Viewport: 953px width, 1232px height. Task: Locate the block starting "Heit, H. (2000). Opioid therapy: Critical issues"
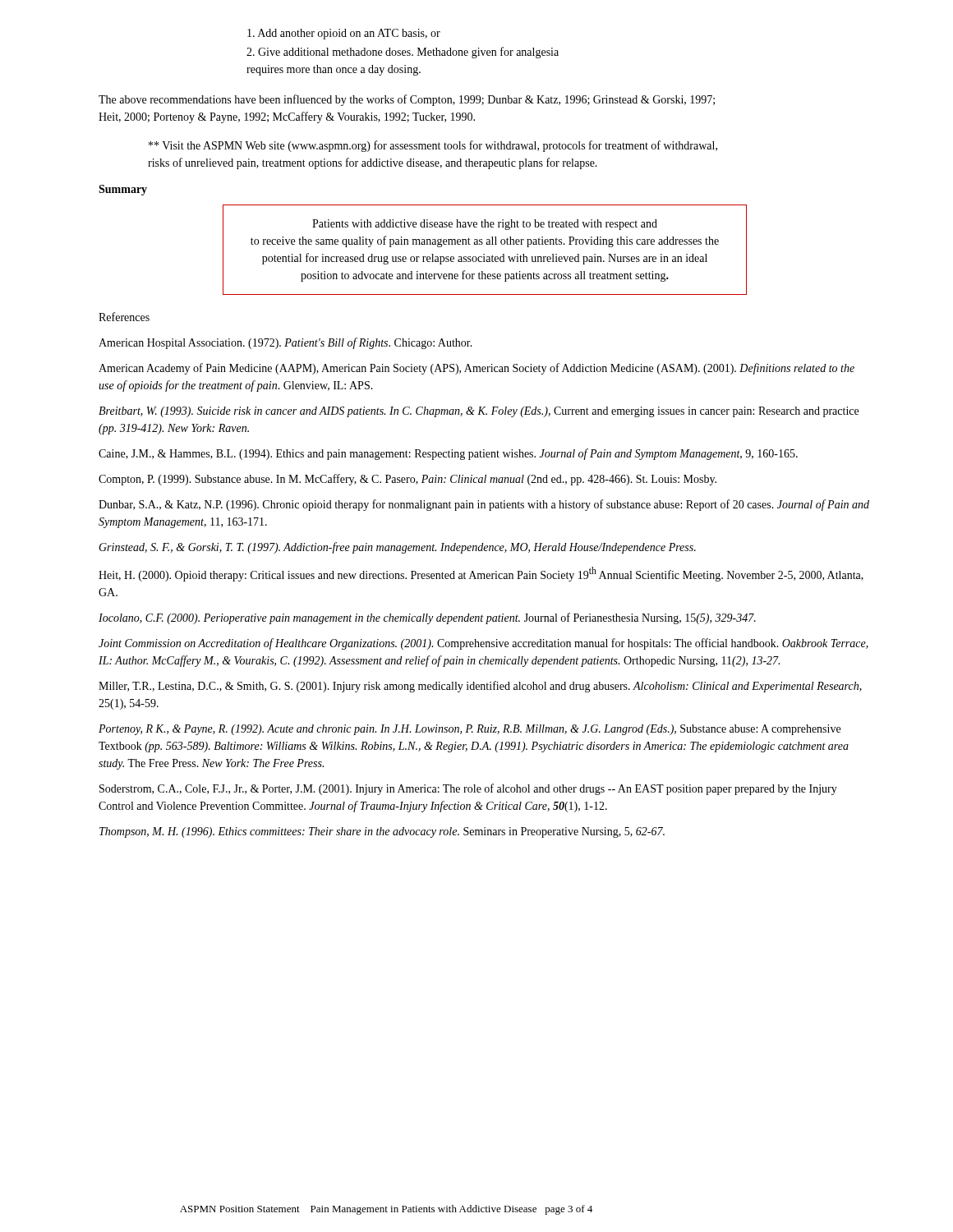481,582
